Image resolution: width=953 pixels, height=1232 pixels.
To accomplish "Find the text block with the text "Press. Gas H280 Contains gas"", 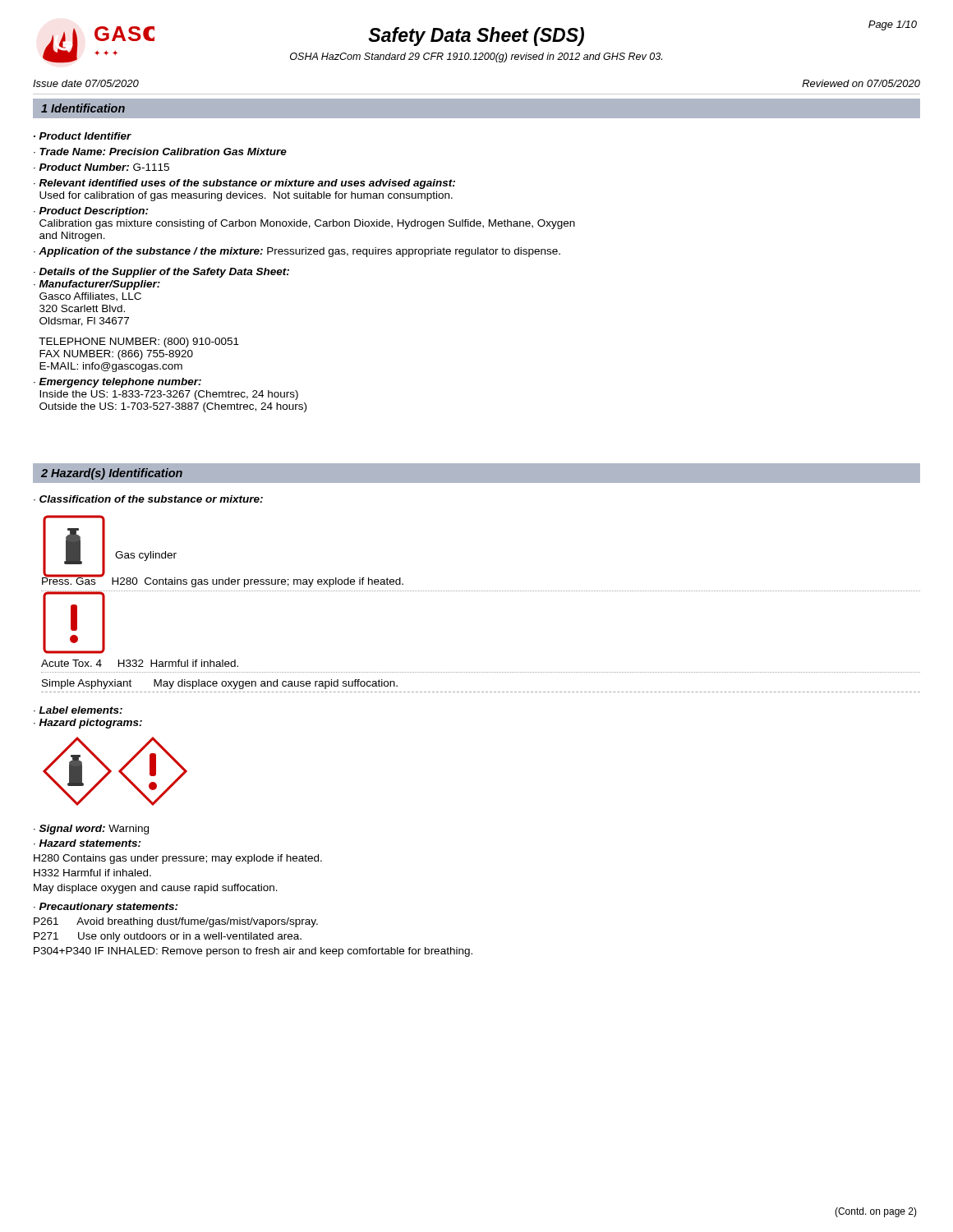I will click(x=223, y=581).
